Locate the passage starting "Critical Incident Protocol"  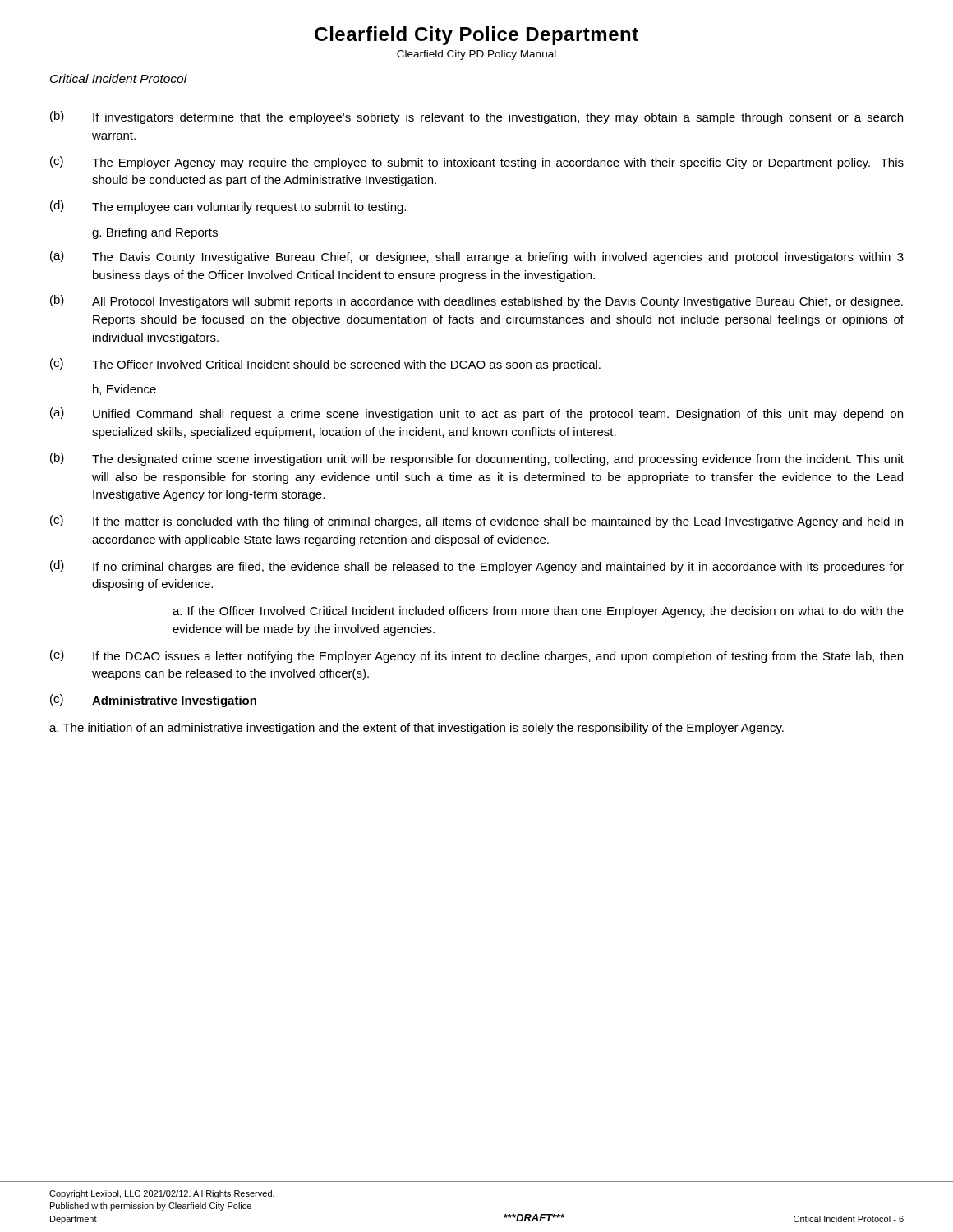coord(118,78)
